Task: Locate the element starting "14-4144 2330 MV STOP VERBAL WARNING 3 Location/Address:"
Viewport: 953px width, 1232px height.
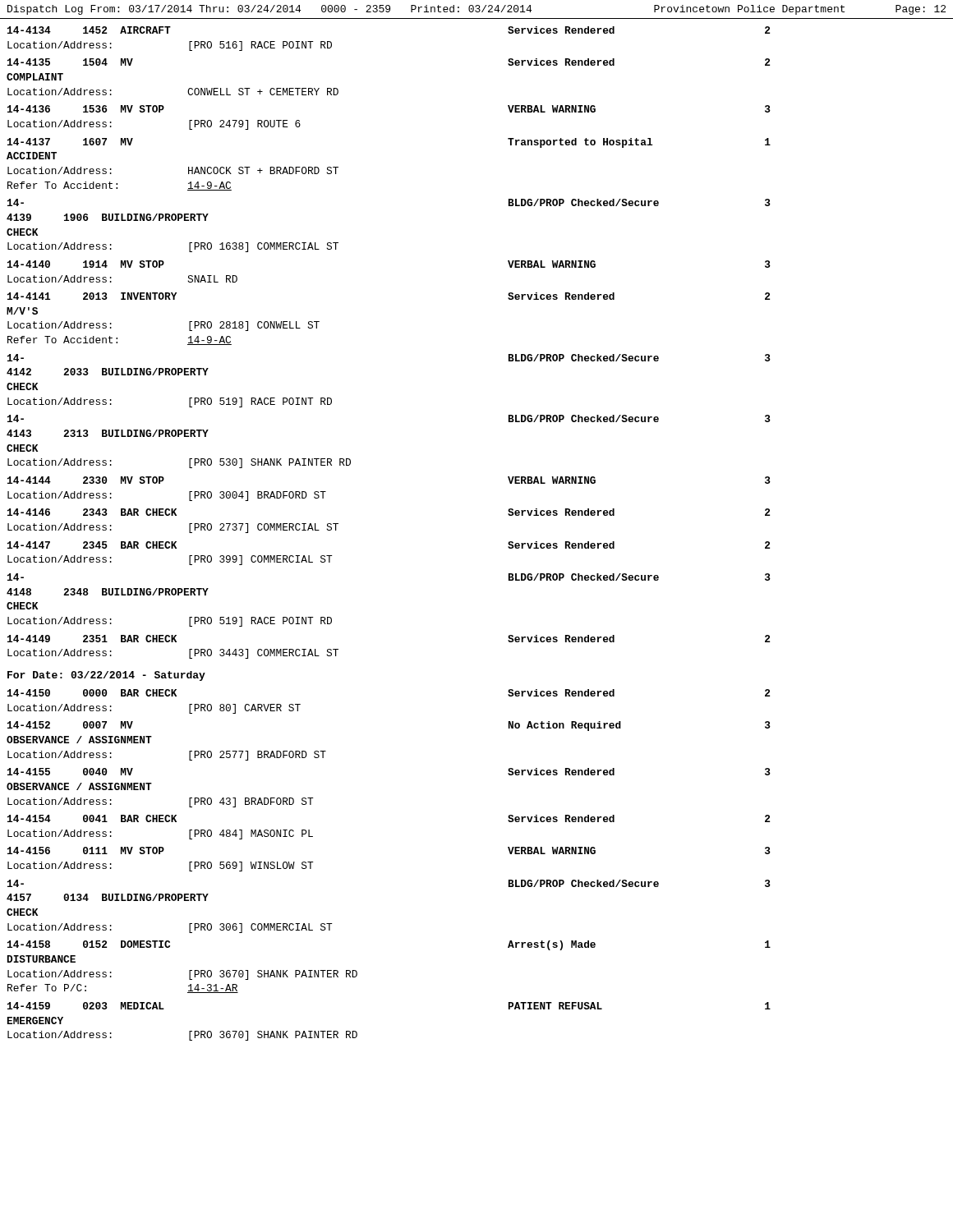Action: [30, 480]
